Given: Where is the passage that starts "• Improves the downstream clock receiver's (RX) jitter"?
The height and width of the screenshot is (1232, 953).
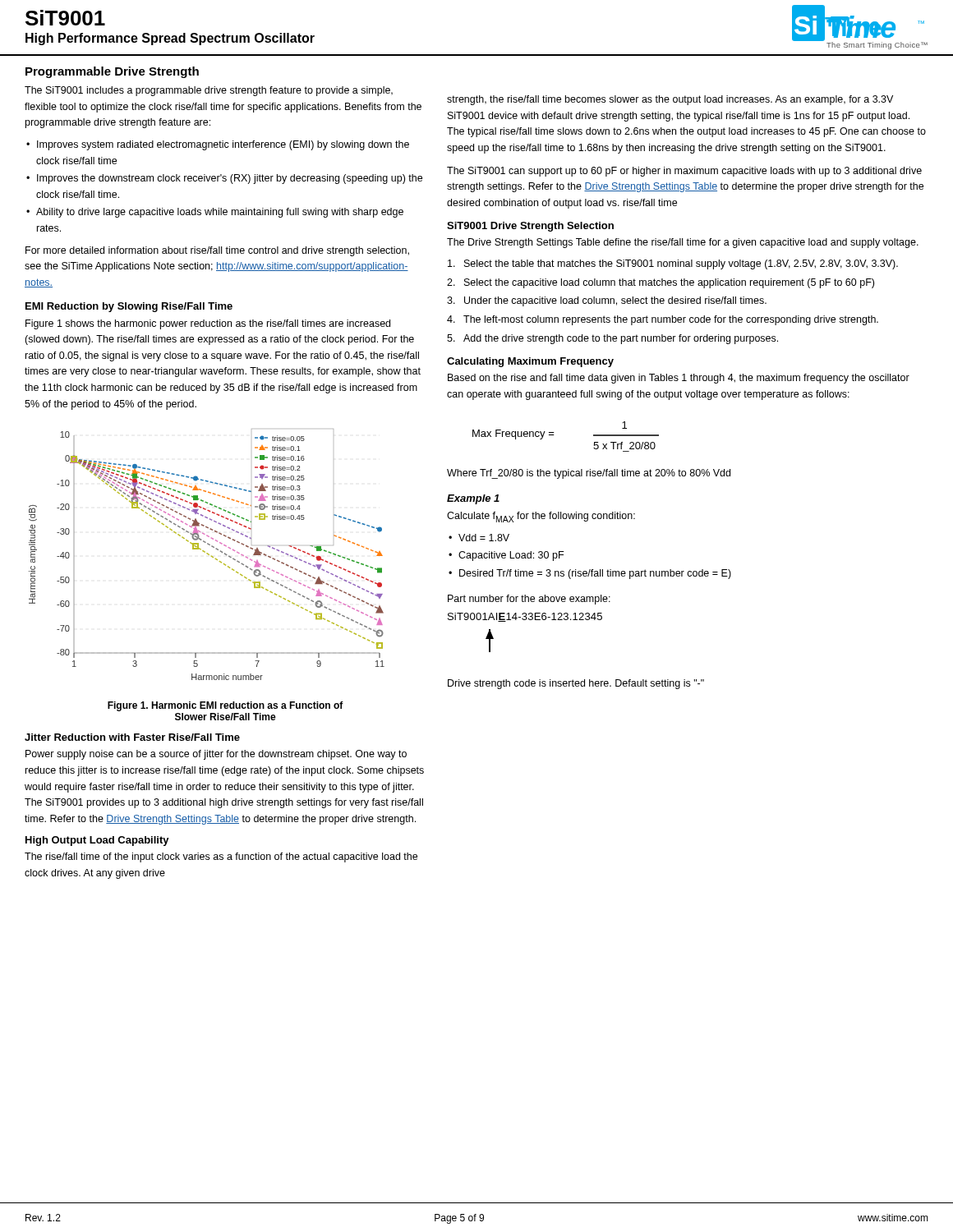Looking at the screenshot, I should point(225,186).
